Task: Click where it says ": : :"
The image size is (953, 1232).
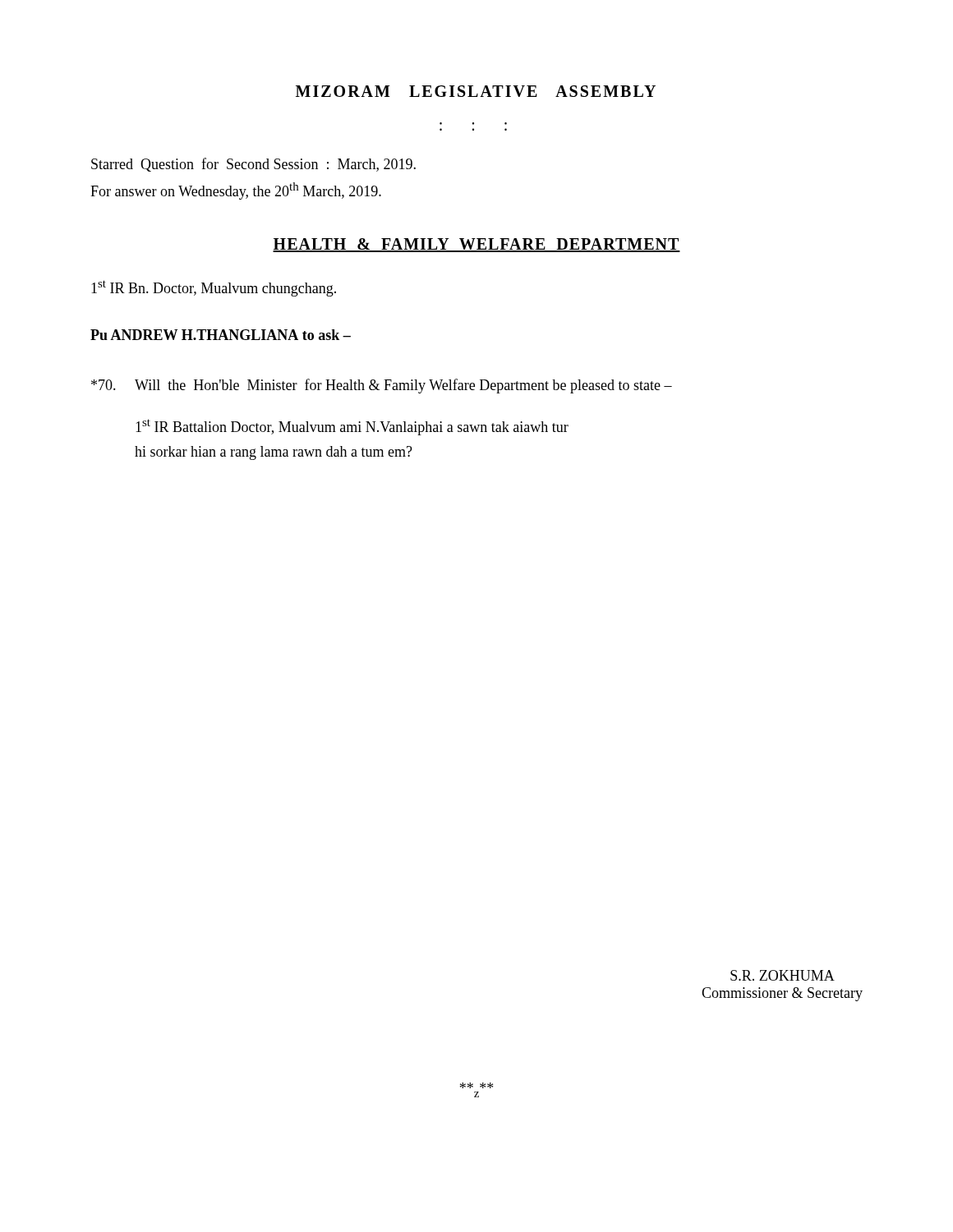Action: click(x=476, y=125)
